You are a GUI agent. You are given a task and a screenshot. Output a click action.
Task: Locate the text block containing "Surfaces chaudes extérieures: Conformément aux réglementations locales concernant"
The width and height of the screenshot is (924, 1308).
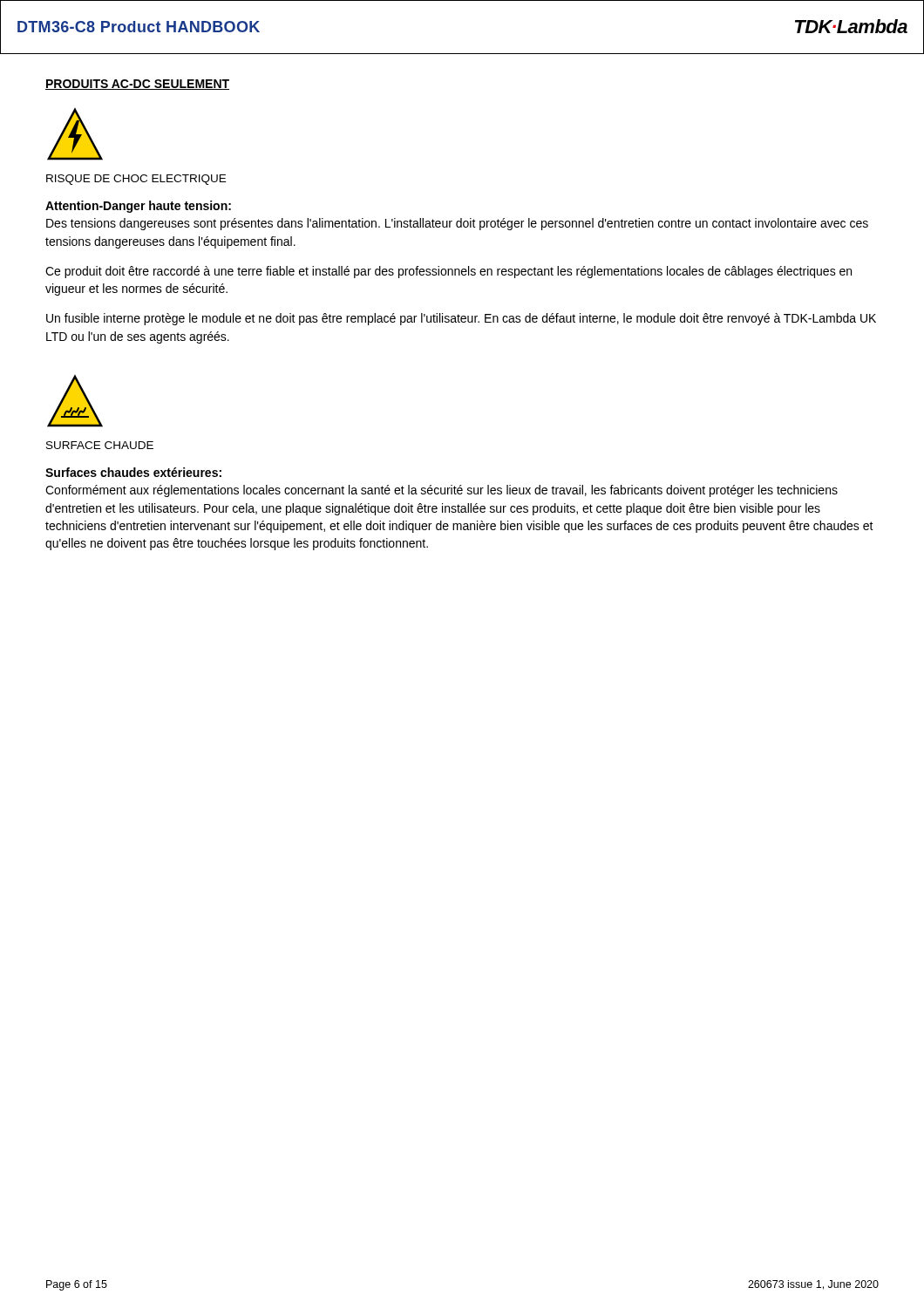click(459, 508)
